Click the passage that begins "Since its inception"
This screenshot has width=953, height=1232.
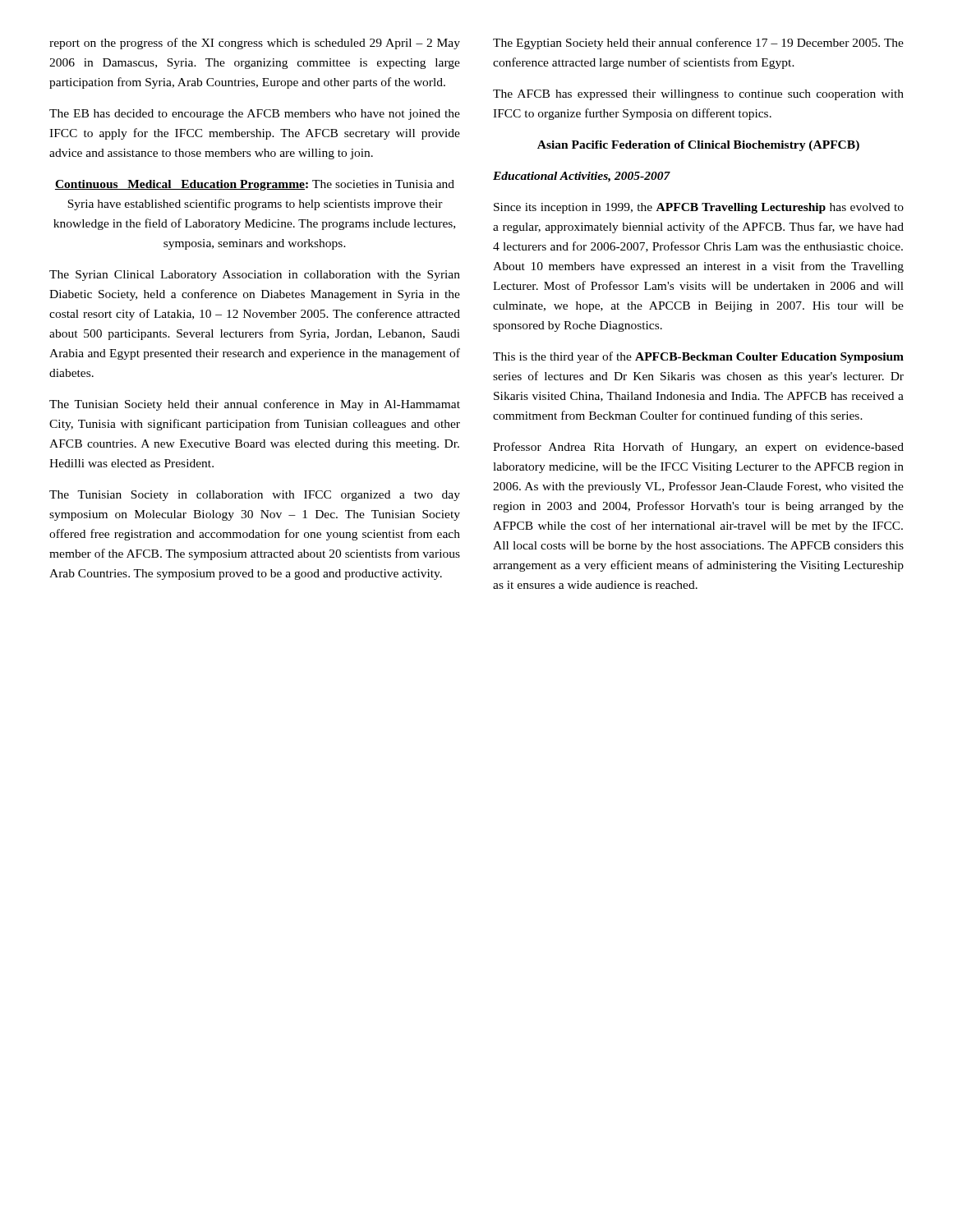698,266
